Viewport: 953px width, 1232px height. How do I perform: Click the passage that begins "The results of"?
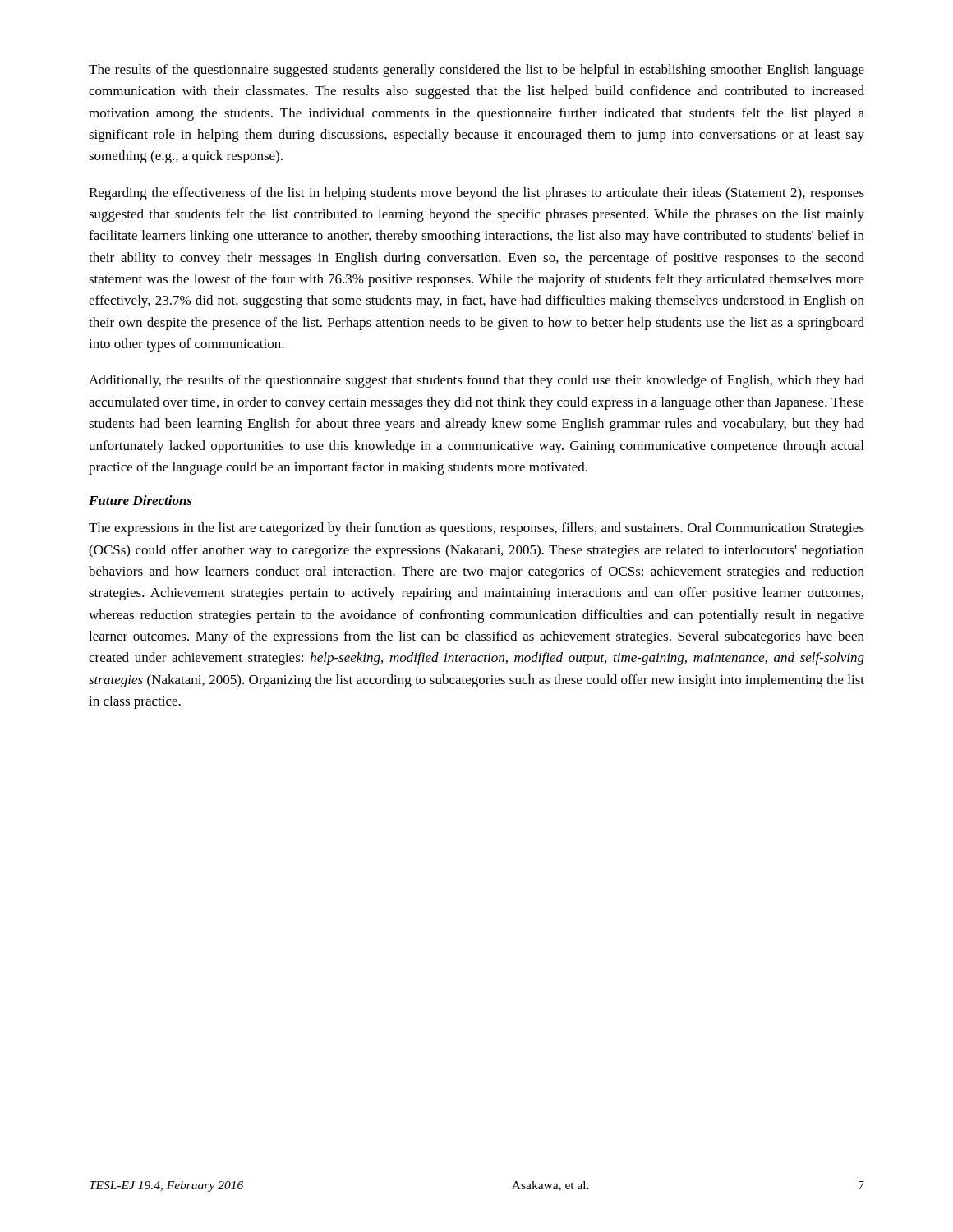[476, 113]
